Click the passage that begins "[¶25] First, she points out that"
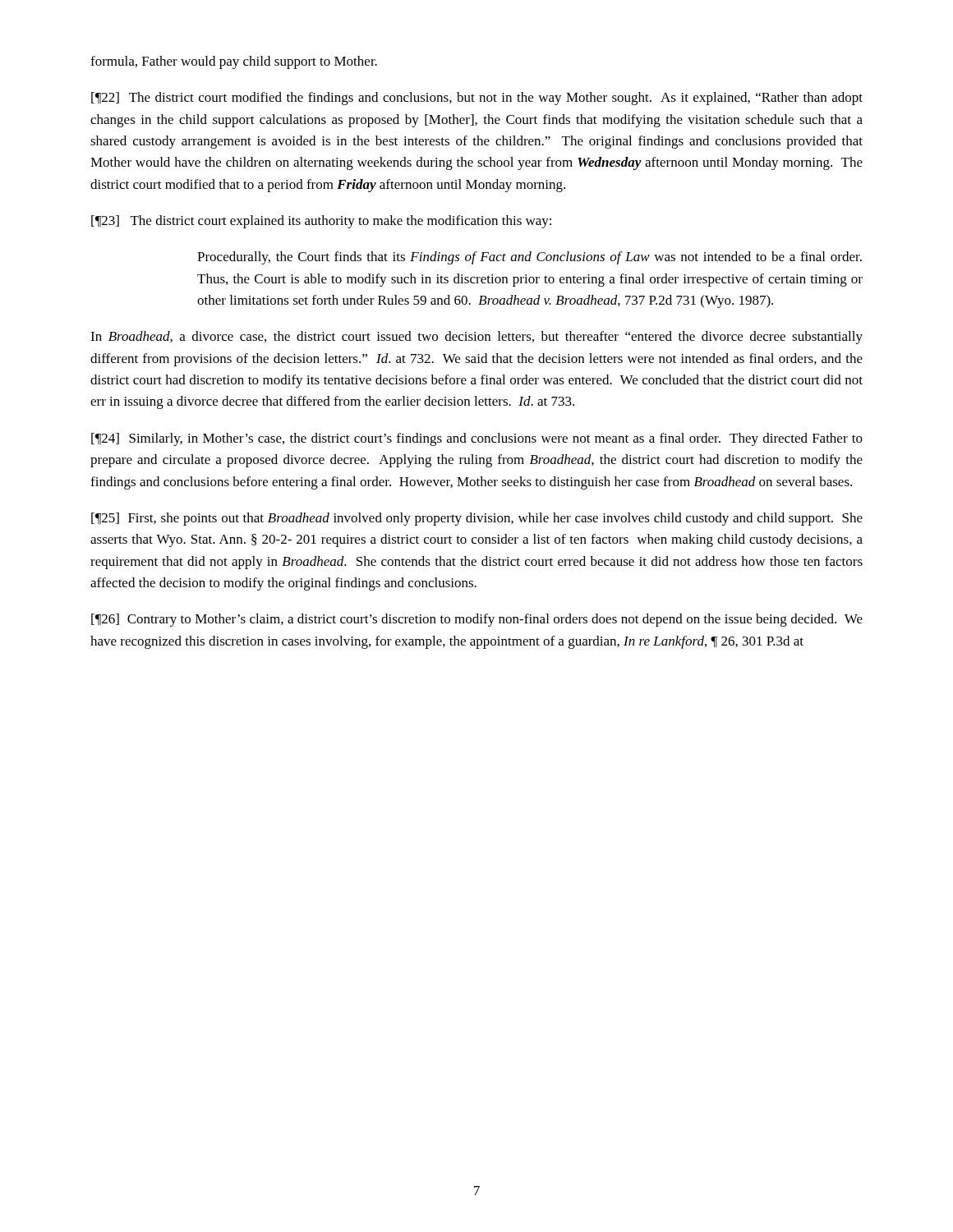The image size is (953, 1232). 476,550
